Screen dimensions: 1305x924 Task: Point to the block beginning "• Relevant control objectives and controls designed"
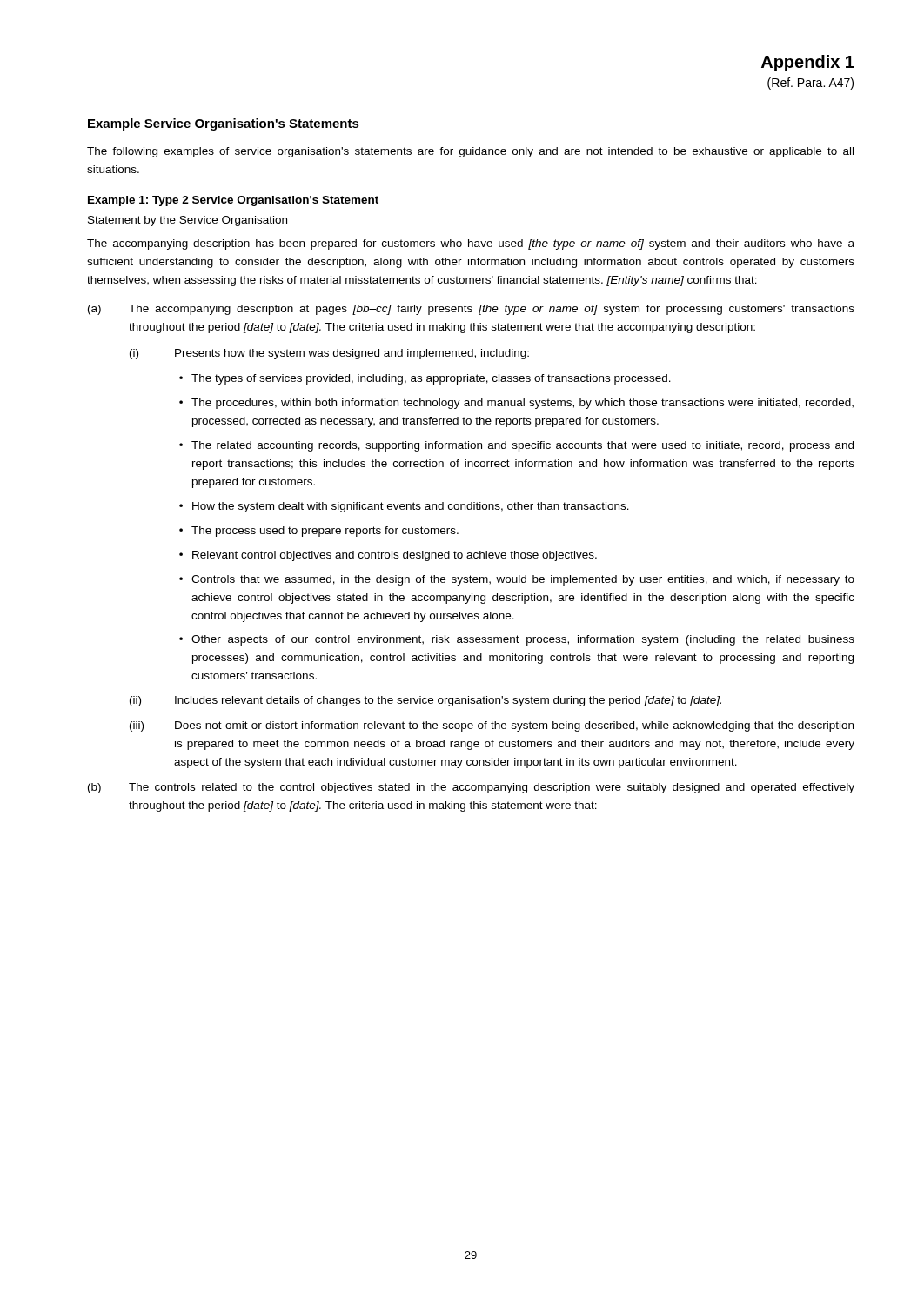click(x=512, y=555)
